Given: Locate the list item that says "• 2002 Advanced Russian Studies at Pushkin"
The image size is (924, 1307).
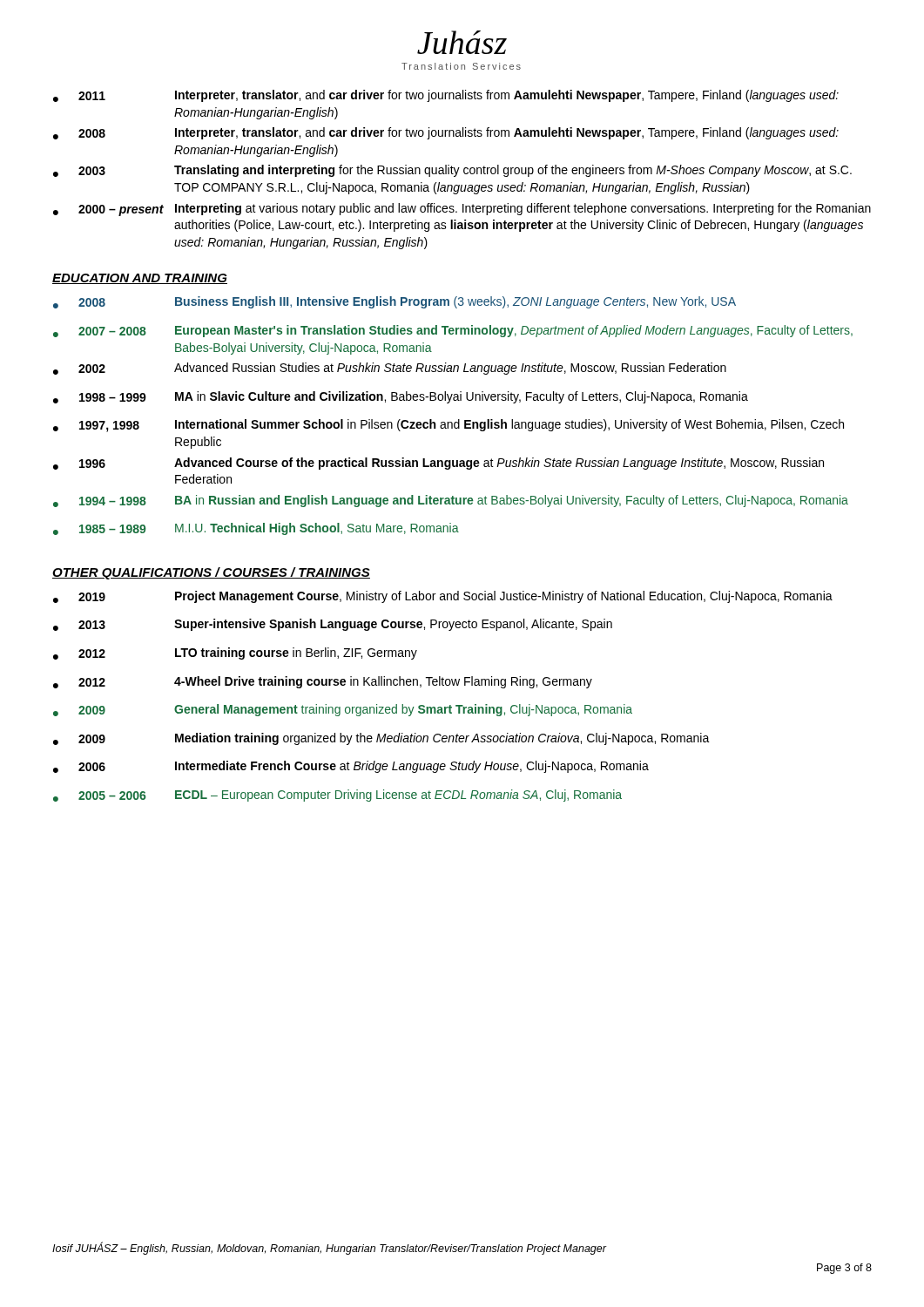Looking at the screenshot, I should (x=462, y=372).
